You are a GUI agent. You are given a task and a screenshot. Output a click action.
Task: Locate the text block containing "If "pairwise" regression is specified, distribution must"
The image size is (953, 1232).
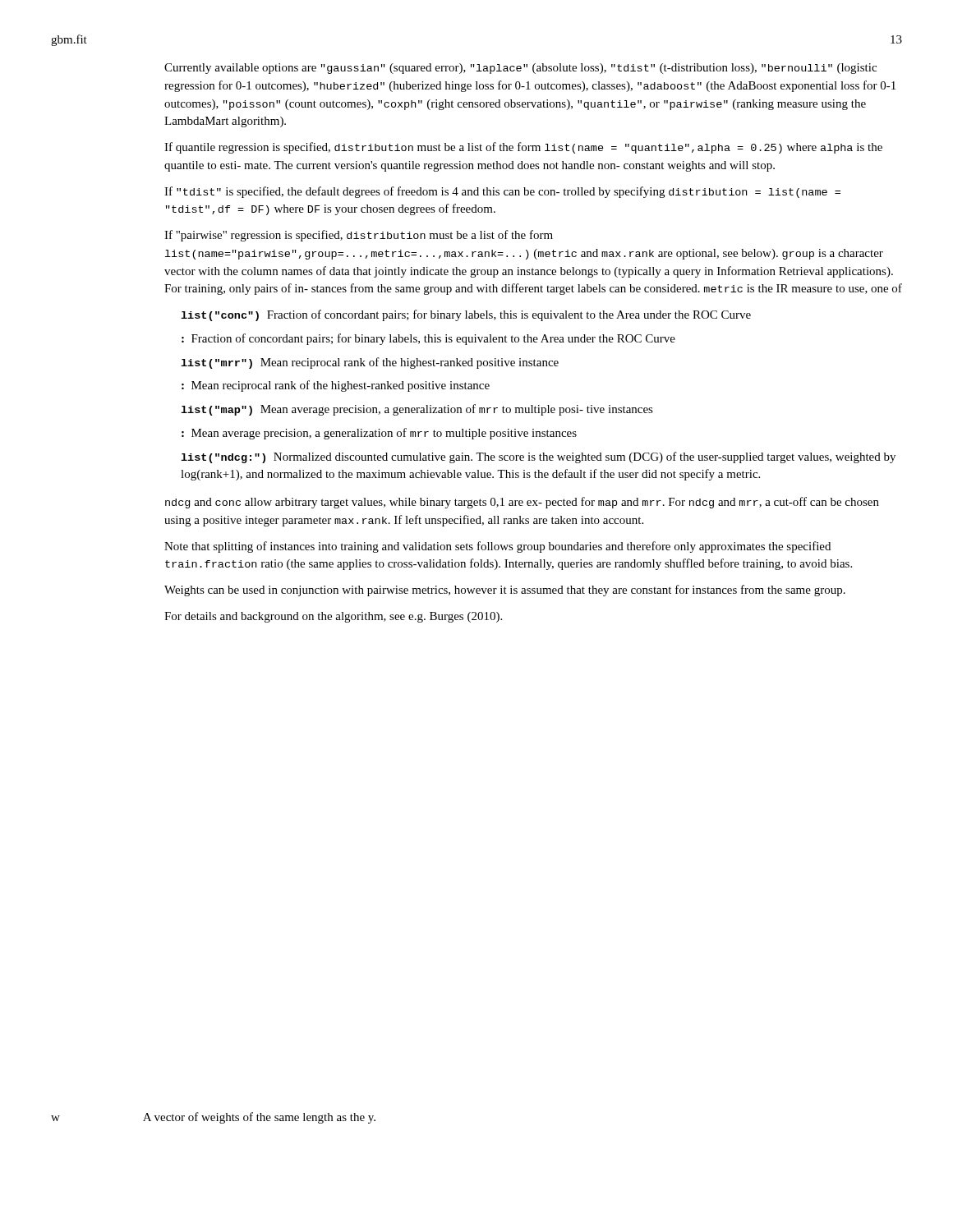pos(533,262)
